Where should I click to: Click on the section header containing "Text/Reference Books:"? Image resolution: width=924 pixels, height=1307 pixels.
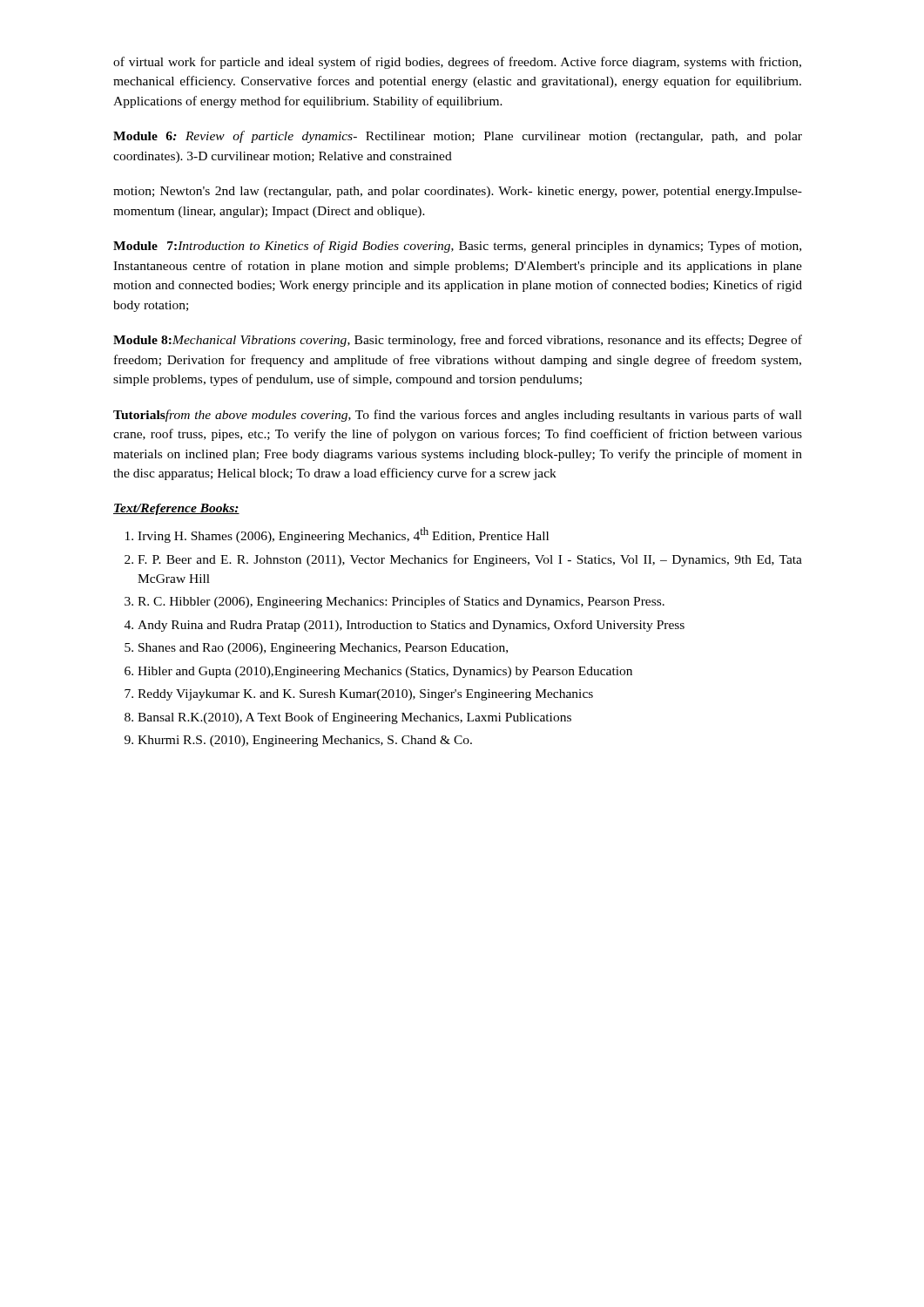tap(176, 508)
